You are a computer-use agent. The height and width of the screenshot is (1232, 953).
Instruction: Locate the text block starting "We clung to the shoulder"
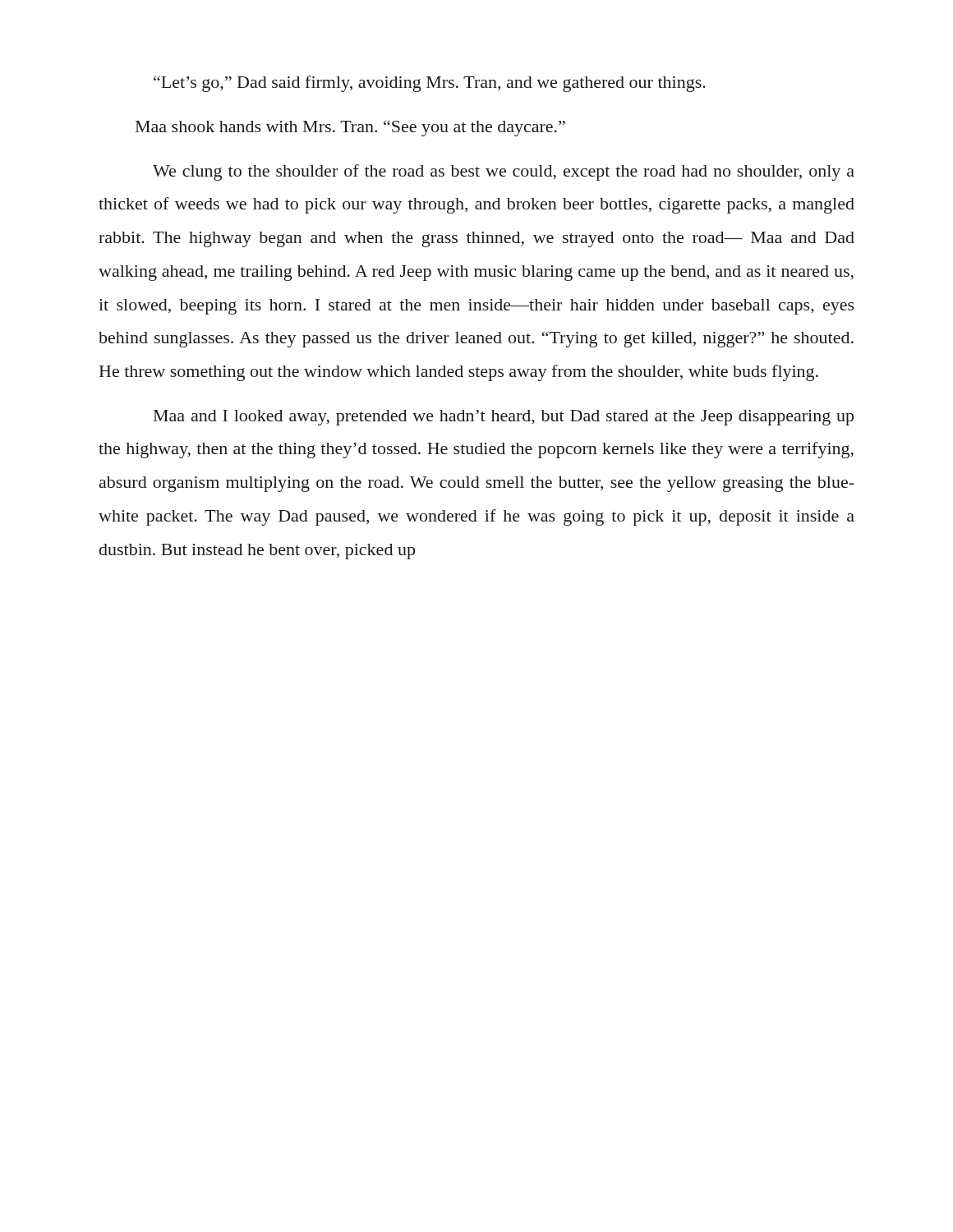pyautogui.click(x=476, y=271)
